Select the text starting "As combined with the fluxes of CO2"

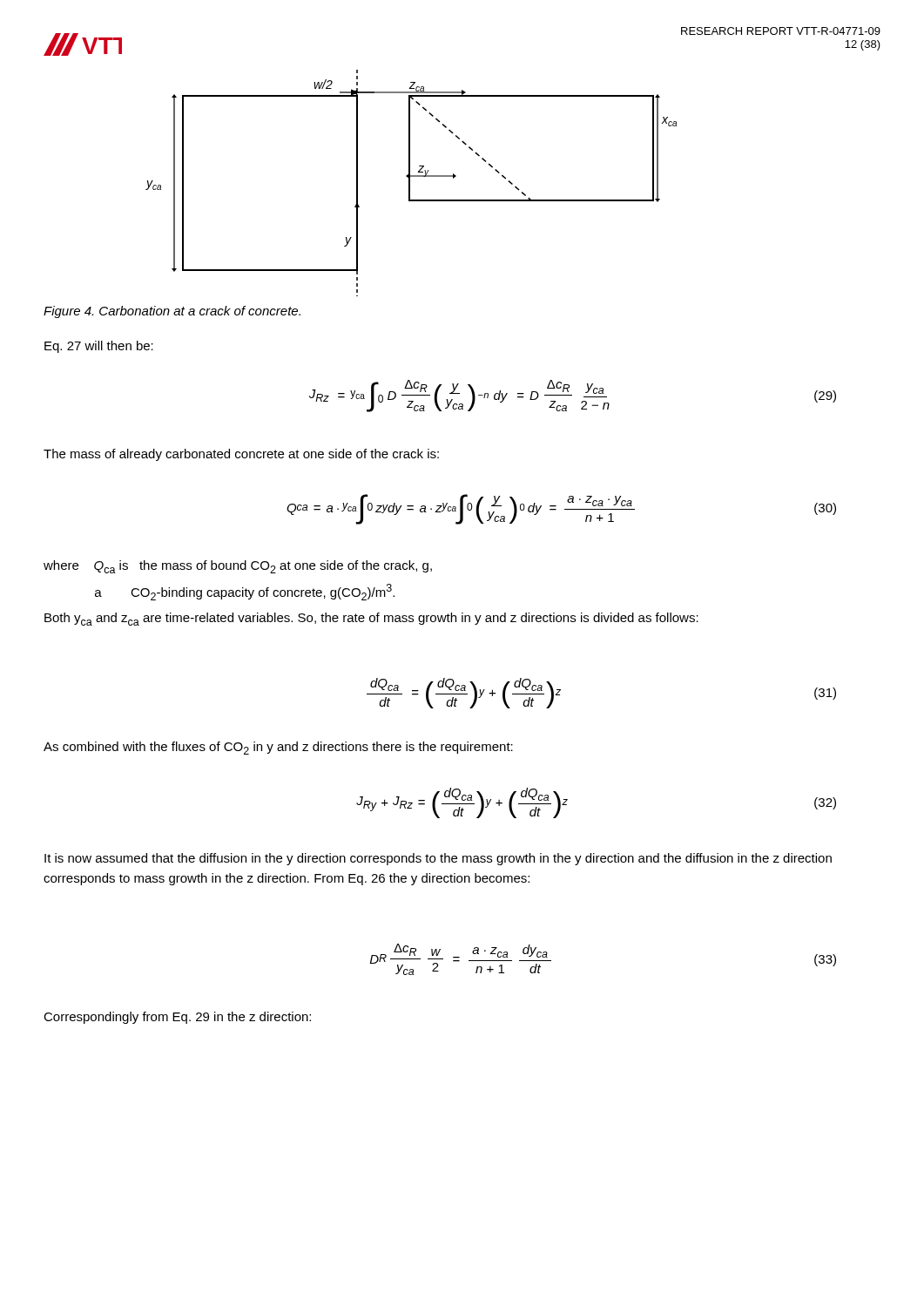click(x=279, y=748)
